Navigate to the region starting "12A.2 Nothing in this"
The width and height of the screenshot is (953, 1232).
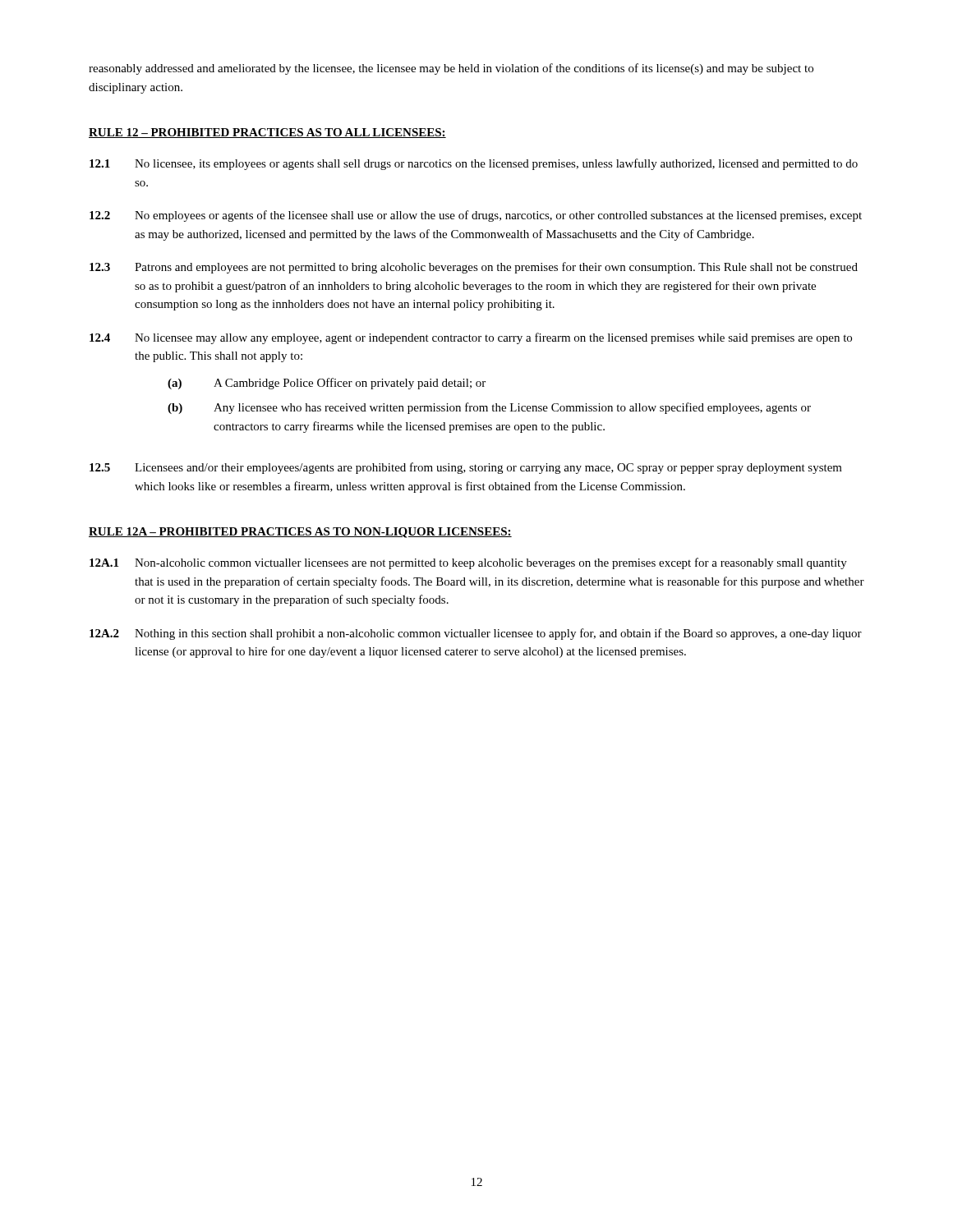(x=476, y=642)
